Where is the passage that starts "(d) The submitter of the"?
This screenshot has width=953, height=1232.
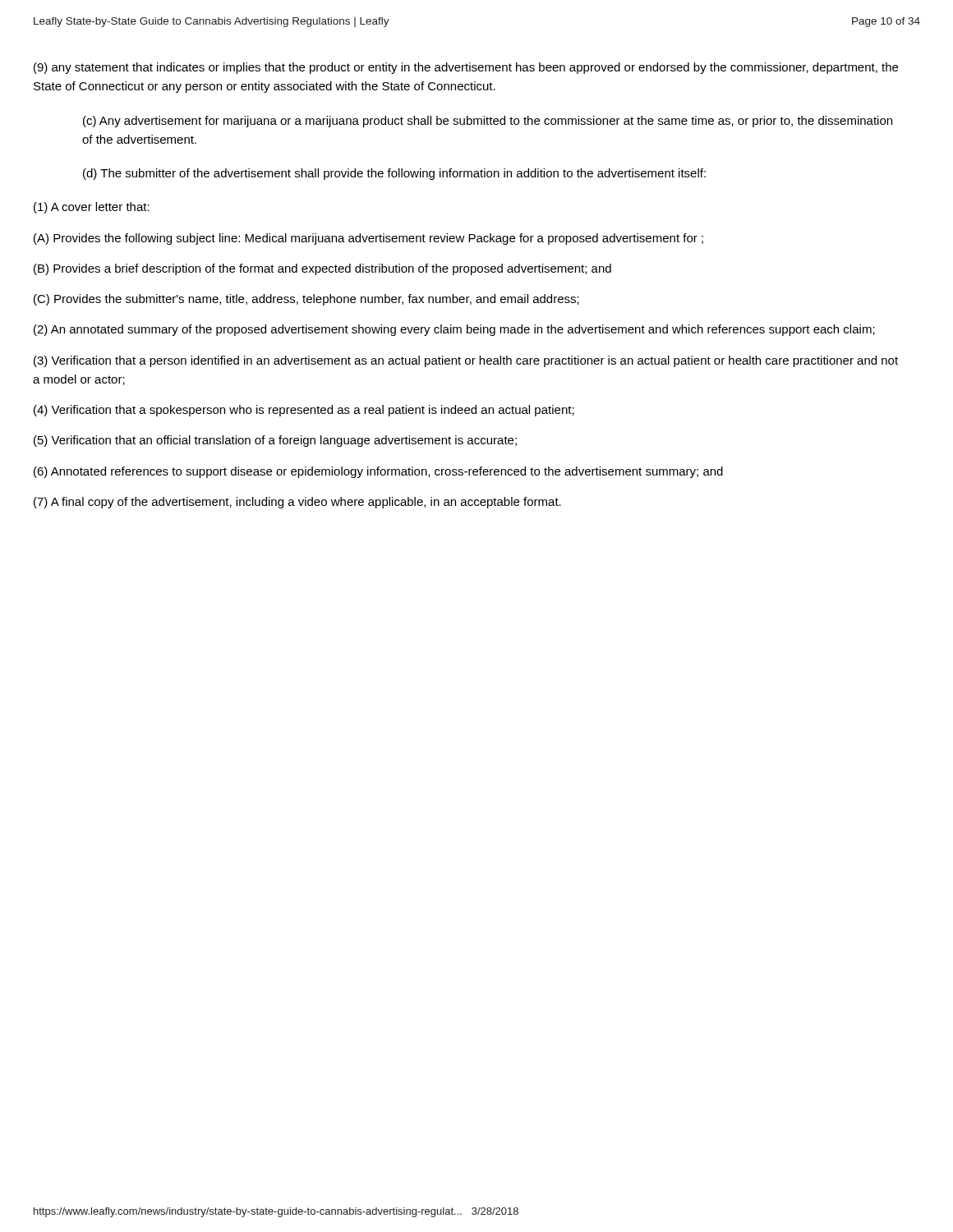click(394, 173)
